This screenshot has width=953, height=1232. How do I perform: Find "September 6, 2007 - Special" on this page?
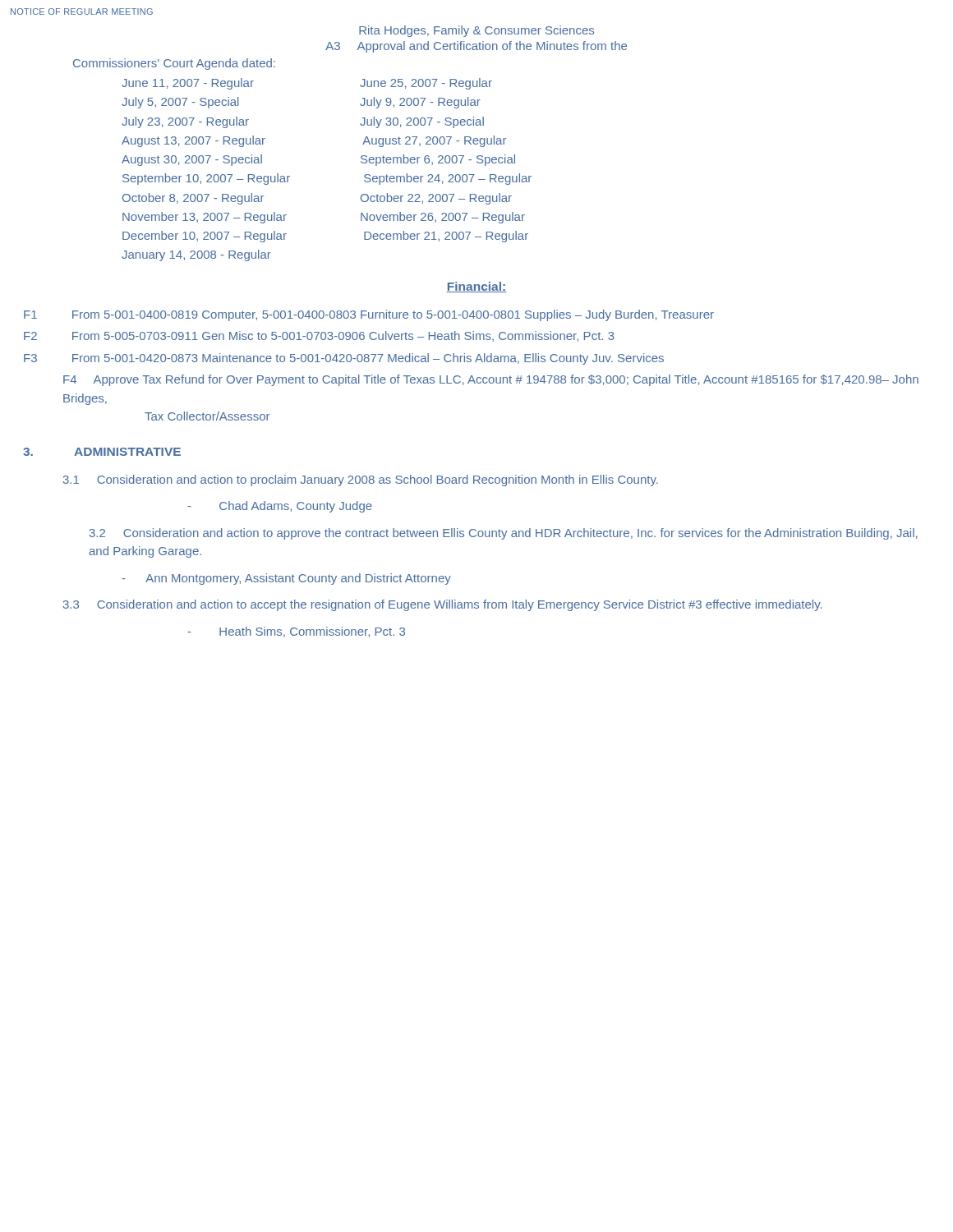click(x=438, y=159)
